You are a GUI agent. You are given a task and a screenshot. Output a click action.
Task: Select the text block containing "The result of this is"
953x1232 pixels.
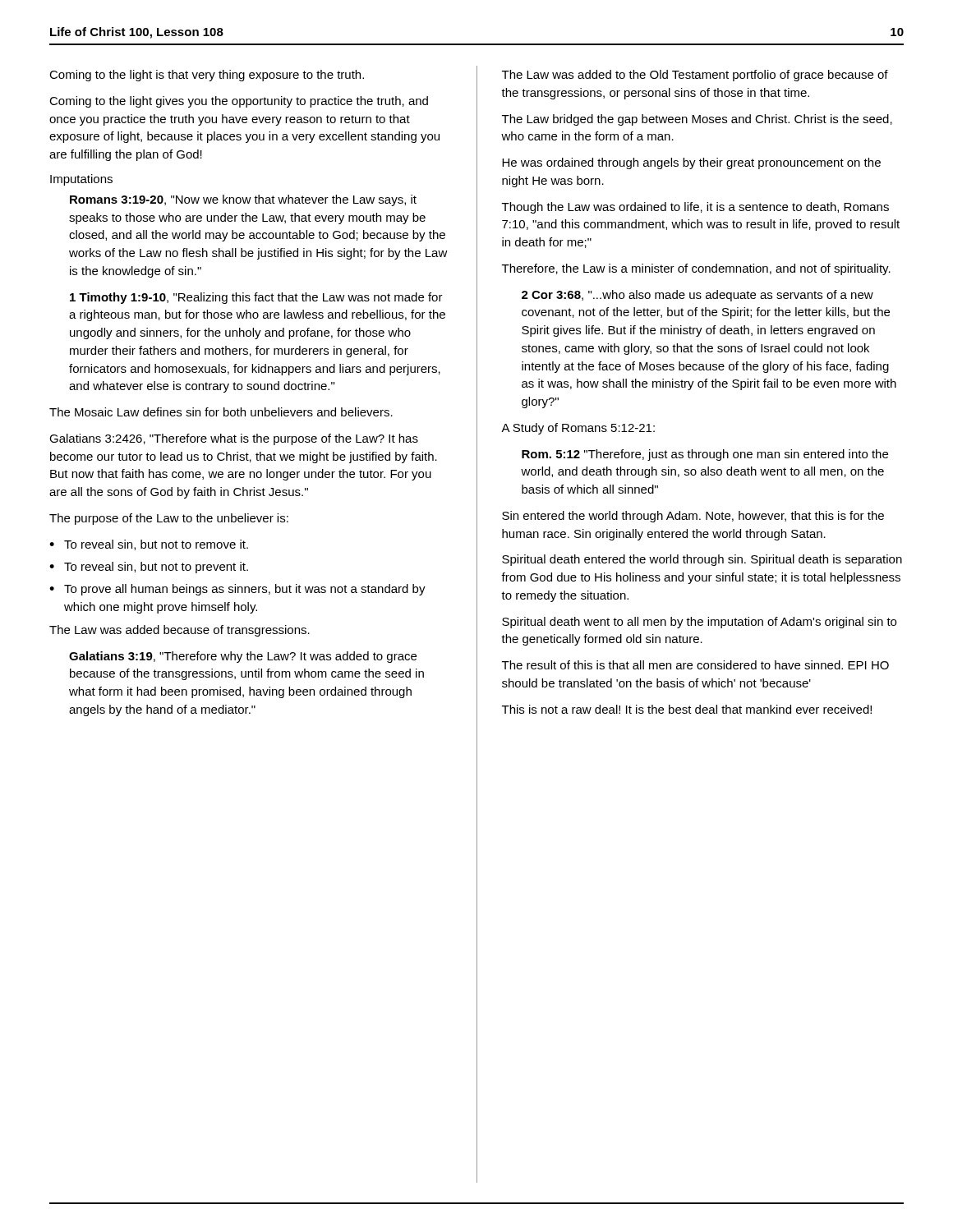pos(695,674)
